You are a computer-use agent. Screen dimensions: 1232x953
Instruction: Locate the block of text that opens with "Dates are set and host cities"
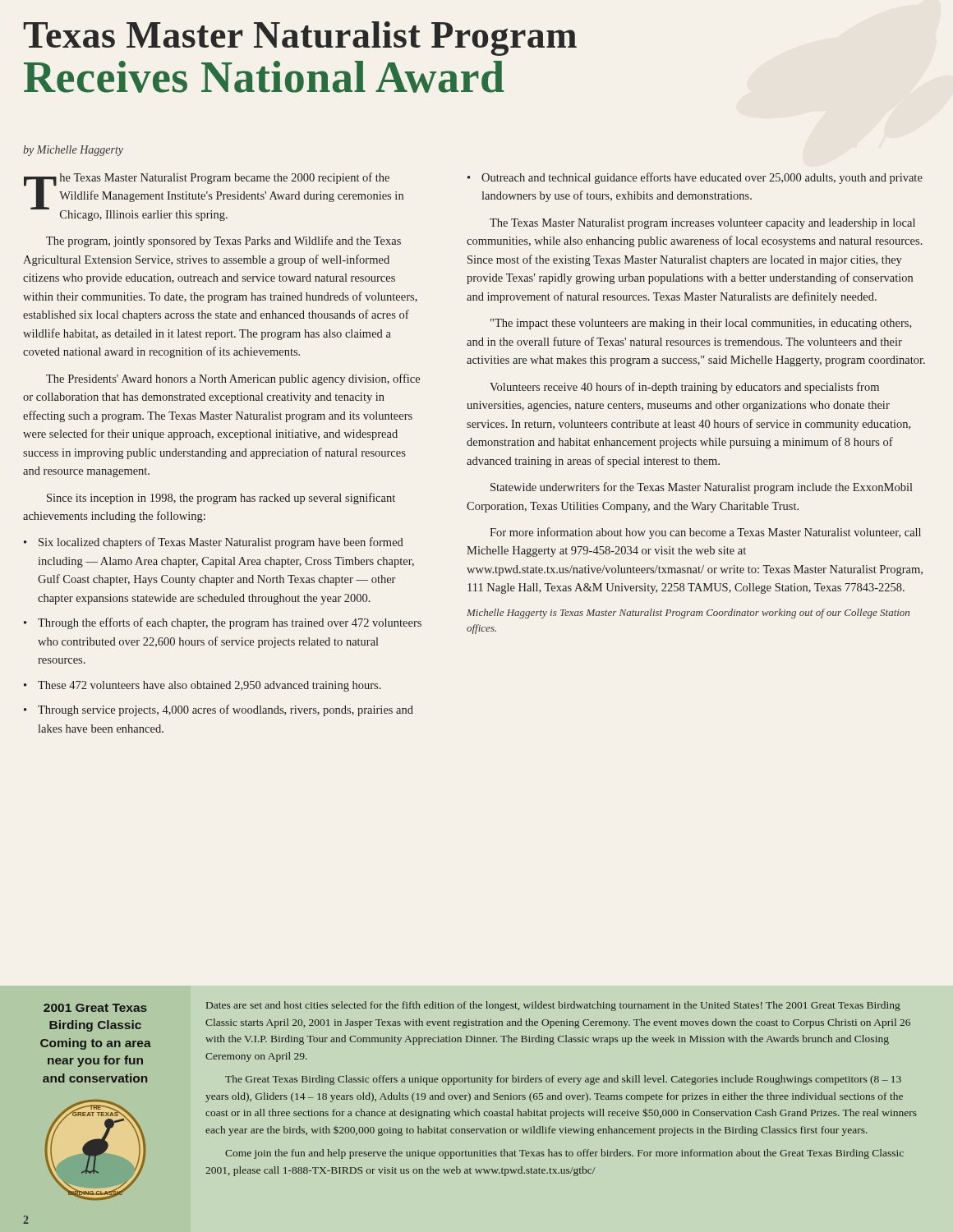558,1030
